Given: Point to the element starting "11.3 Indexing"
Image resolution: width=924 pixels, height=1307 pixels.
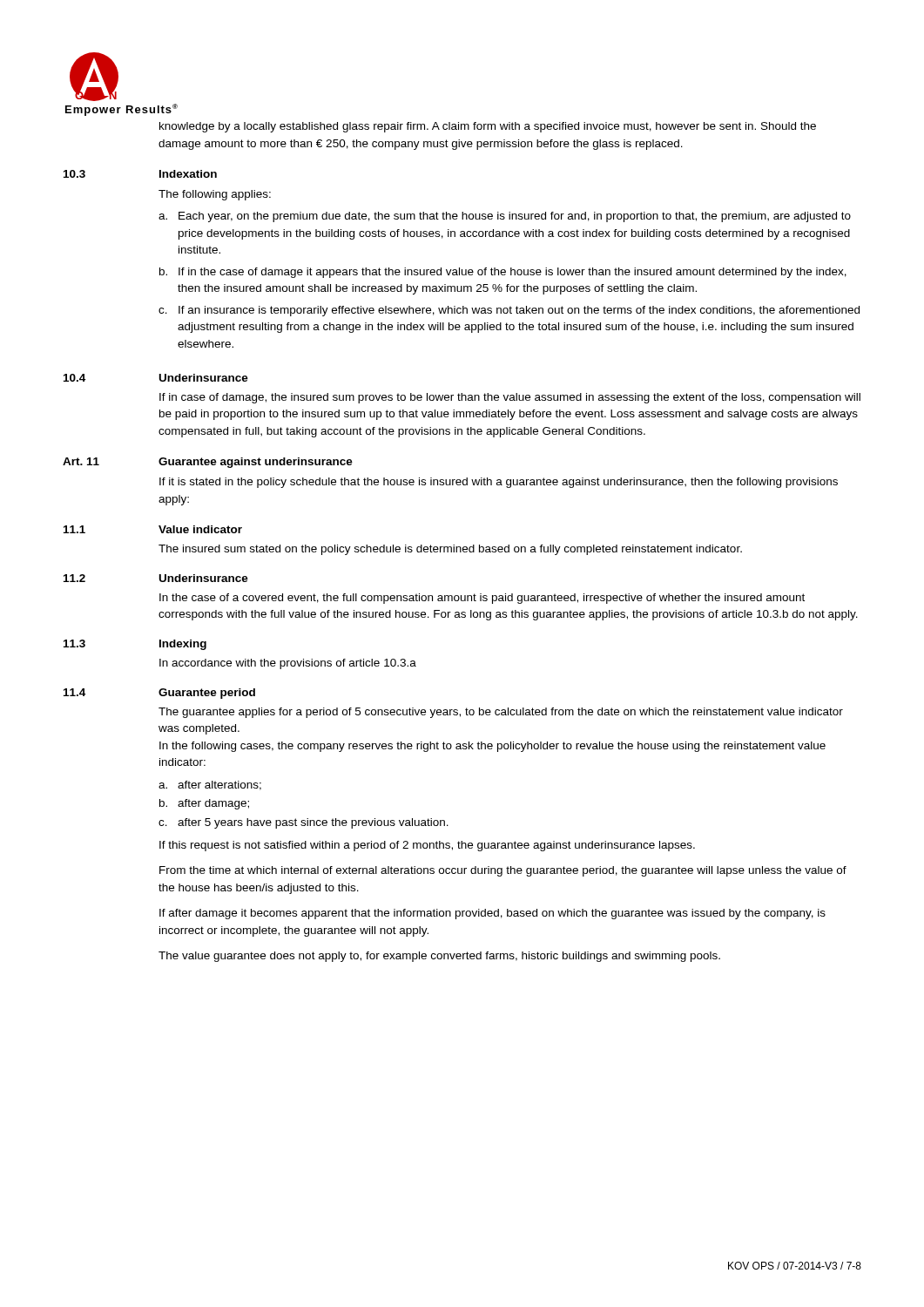Looking at the screenshot, I should point(73,644).
